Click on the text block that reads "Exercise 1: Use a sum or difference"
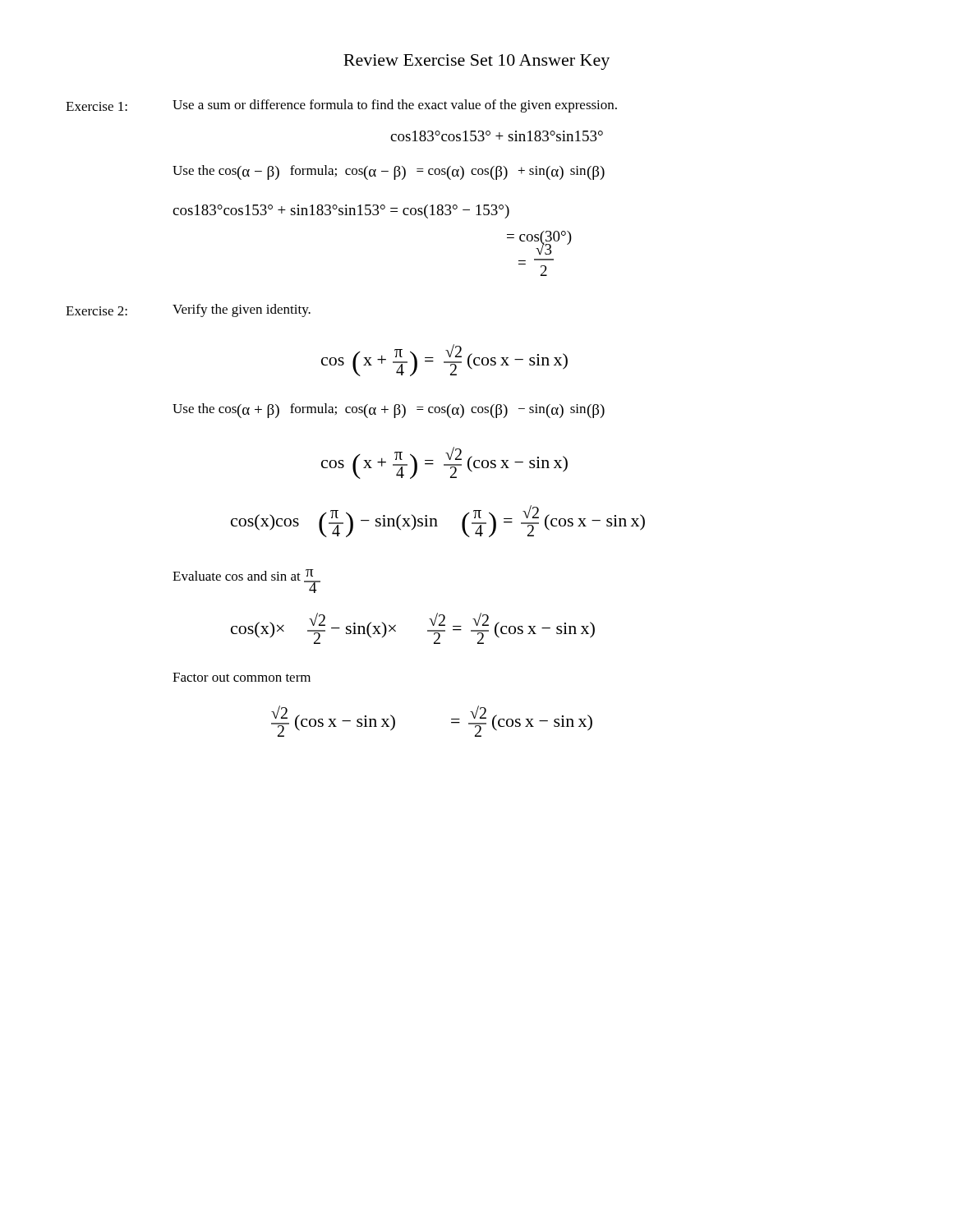This screenshot has width=953, height=1232. coord(476,106)
